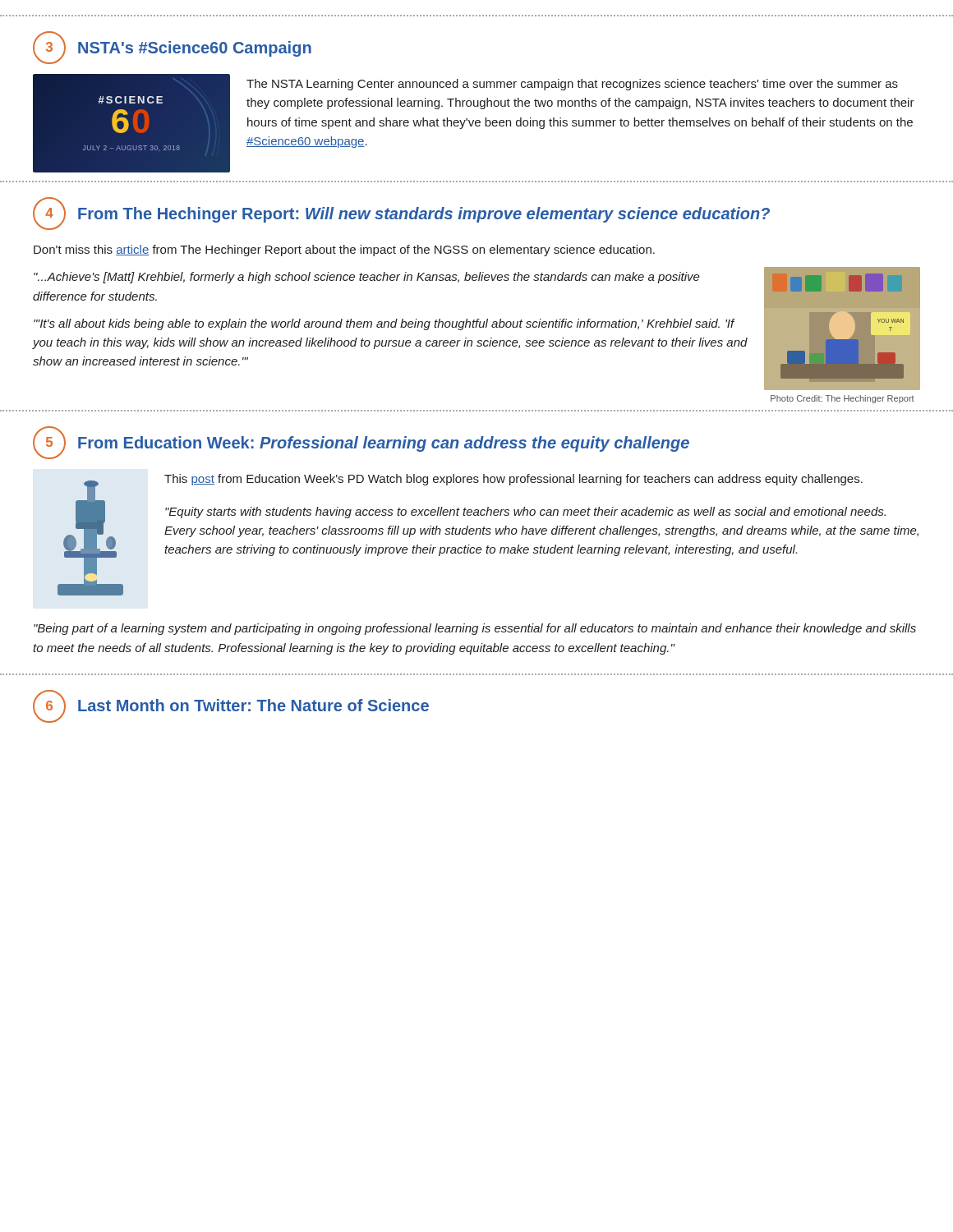Screen dimensions: 1232x953
Task: Find the block on this page that starts "The NSTA Learning Center announced a summer"
Action: [x=580, y=112]
